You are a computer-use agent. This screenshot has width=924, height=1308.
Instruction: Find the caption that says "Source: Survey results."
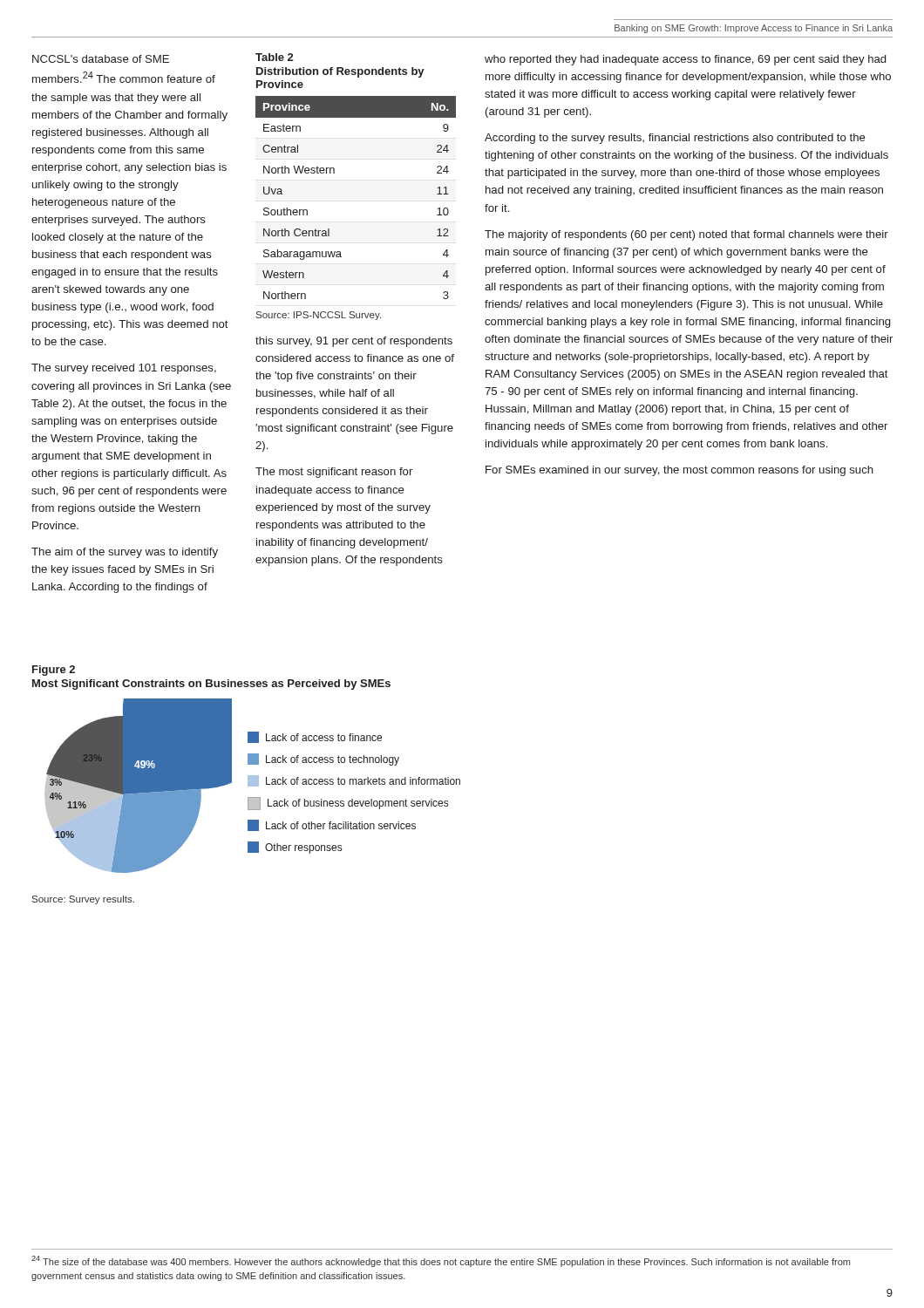point(83,899)
